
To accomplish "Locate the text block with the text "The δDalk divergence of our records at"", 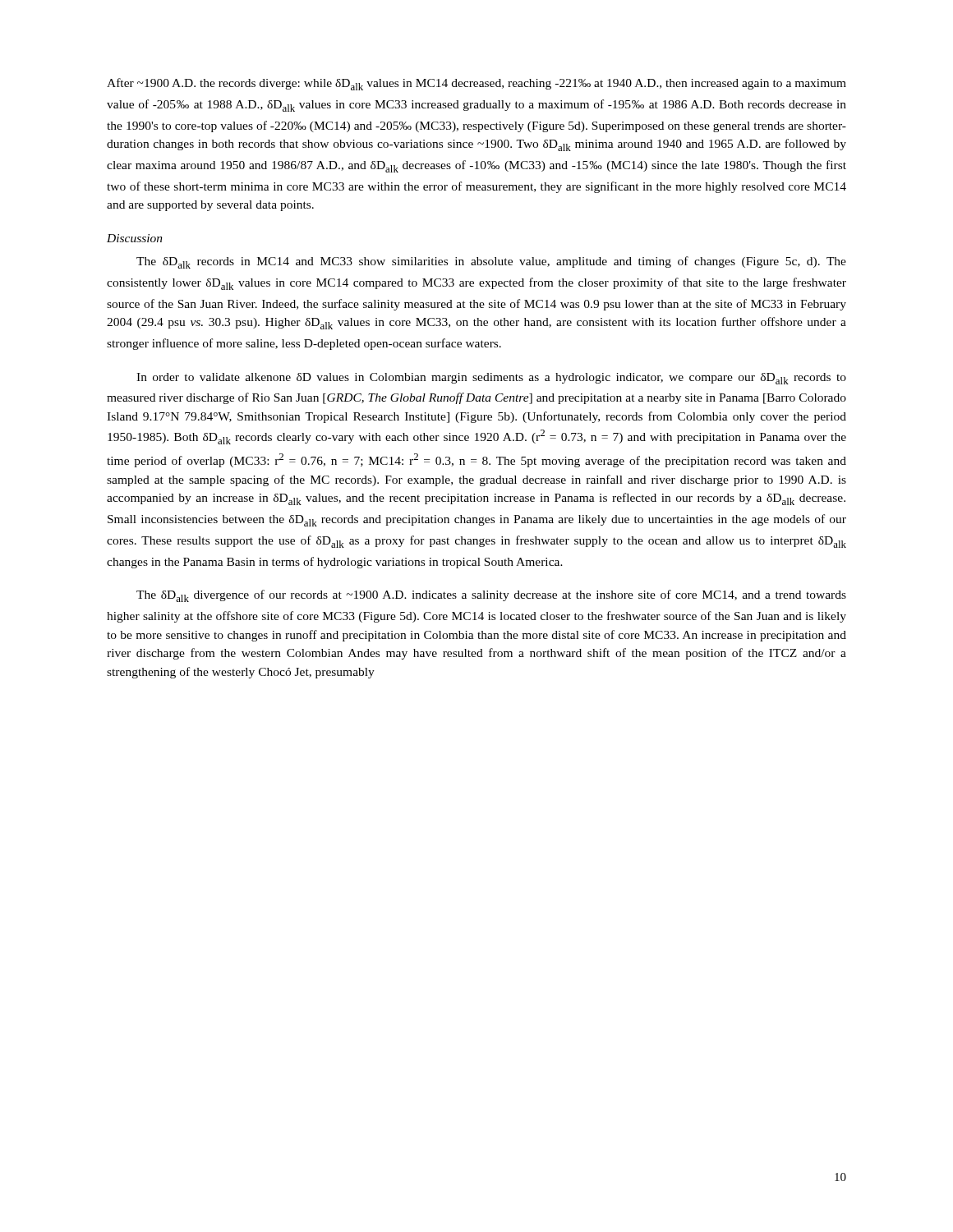I will (x=476, y=633).
